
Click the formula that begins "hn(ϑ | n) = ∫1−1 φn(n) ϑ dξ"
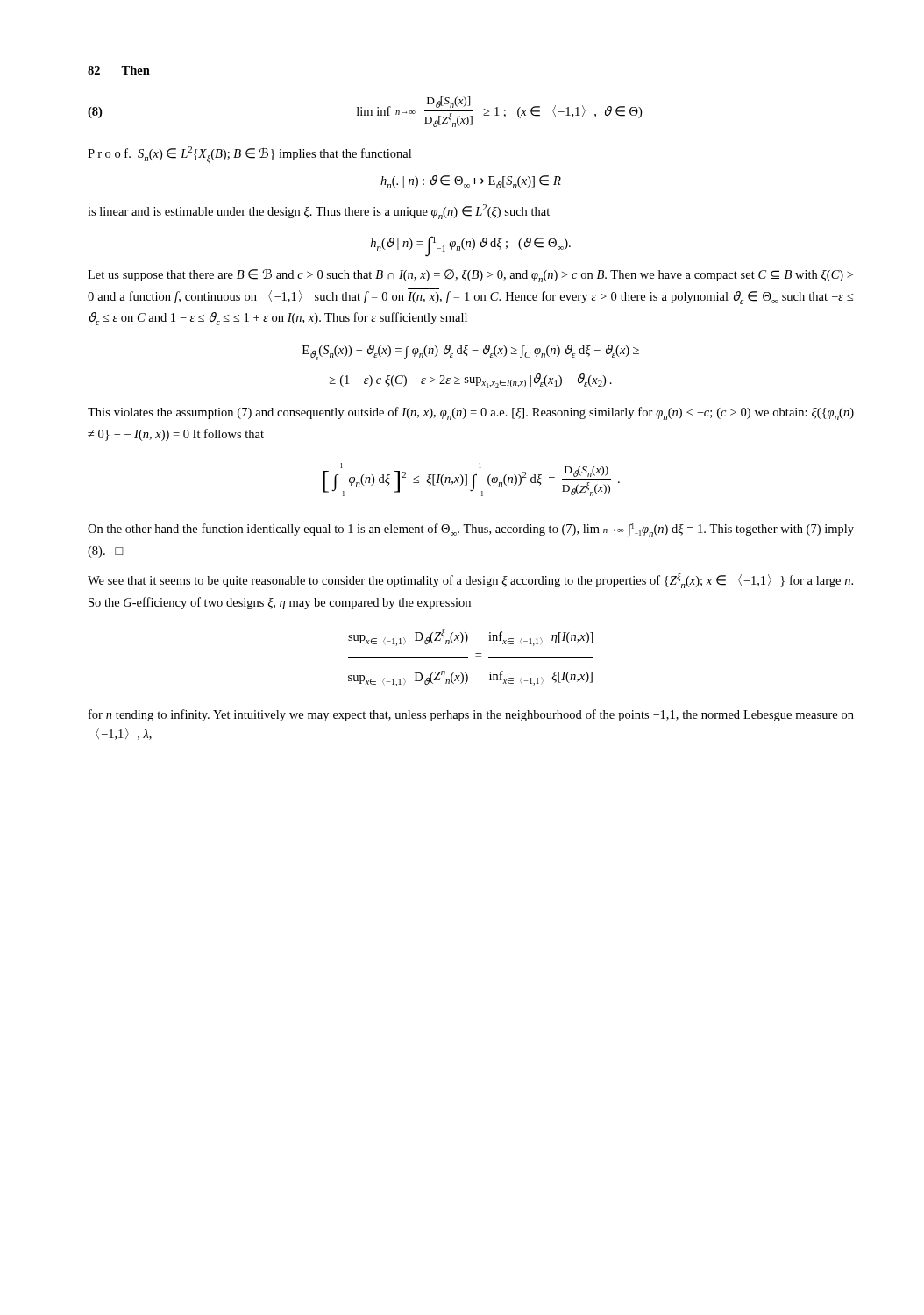click(x=471, y=244)
